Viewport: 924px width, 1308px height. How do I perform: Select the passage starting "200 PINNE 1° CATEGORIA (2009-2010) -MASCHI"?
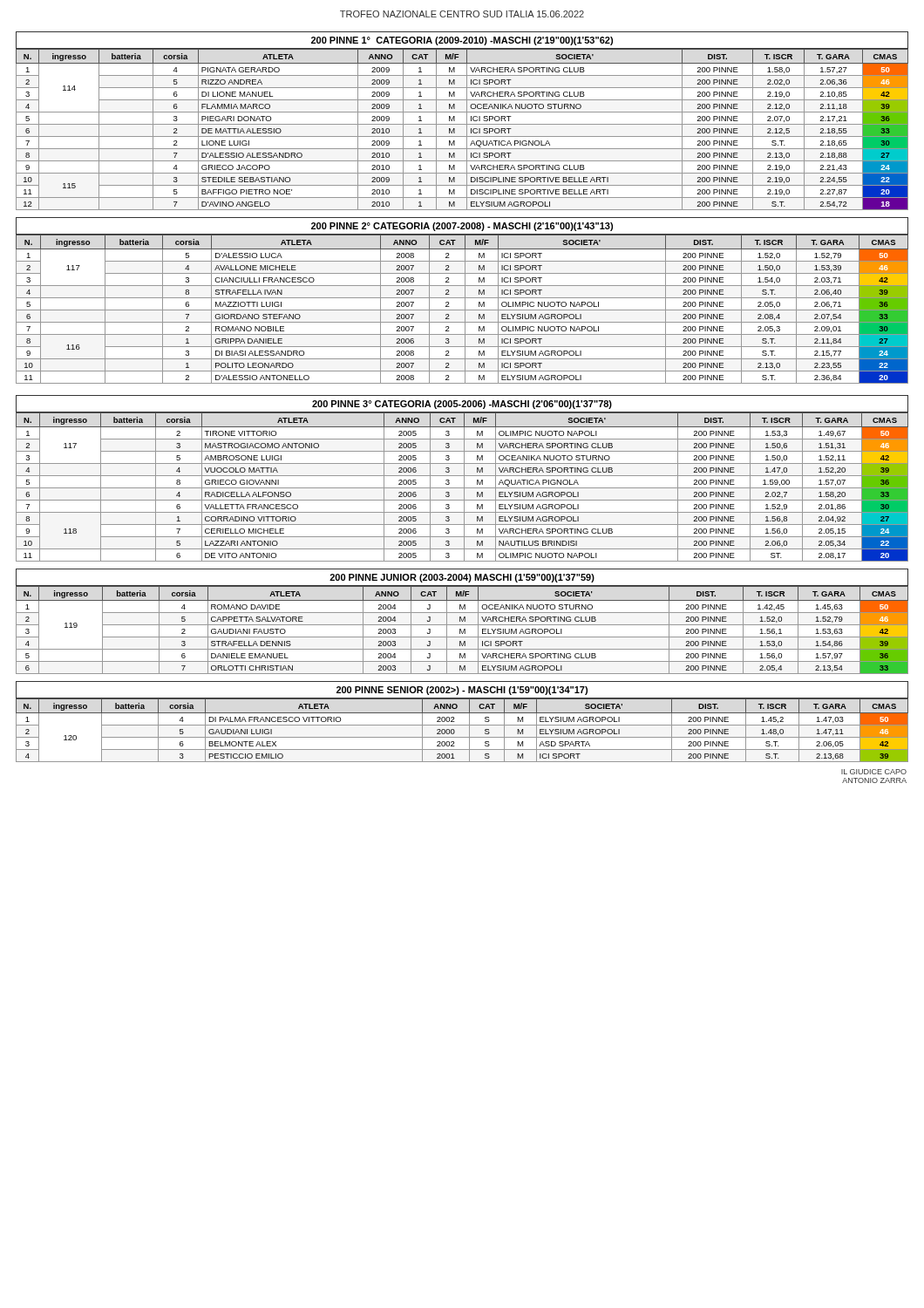[462, 121]
